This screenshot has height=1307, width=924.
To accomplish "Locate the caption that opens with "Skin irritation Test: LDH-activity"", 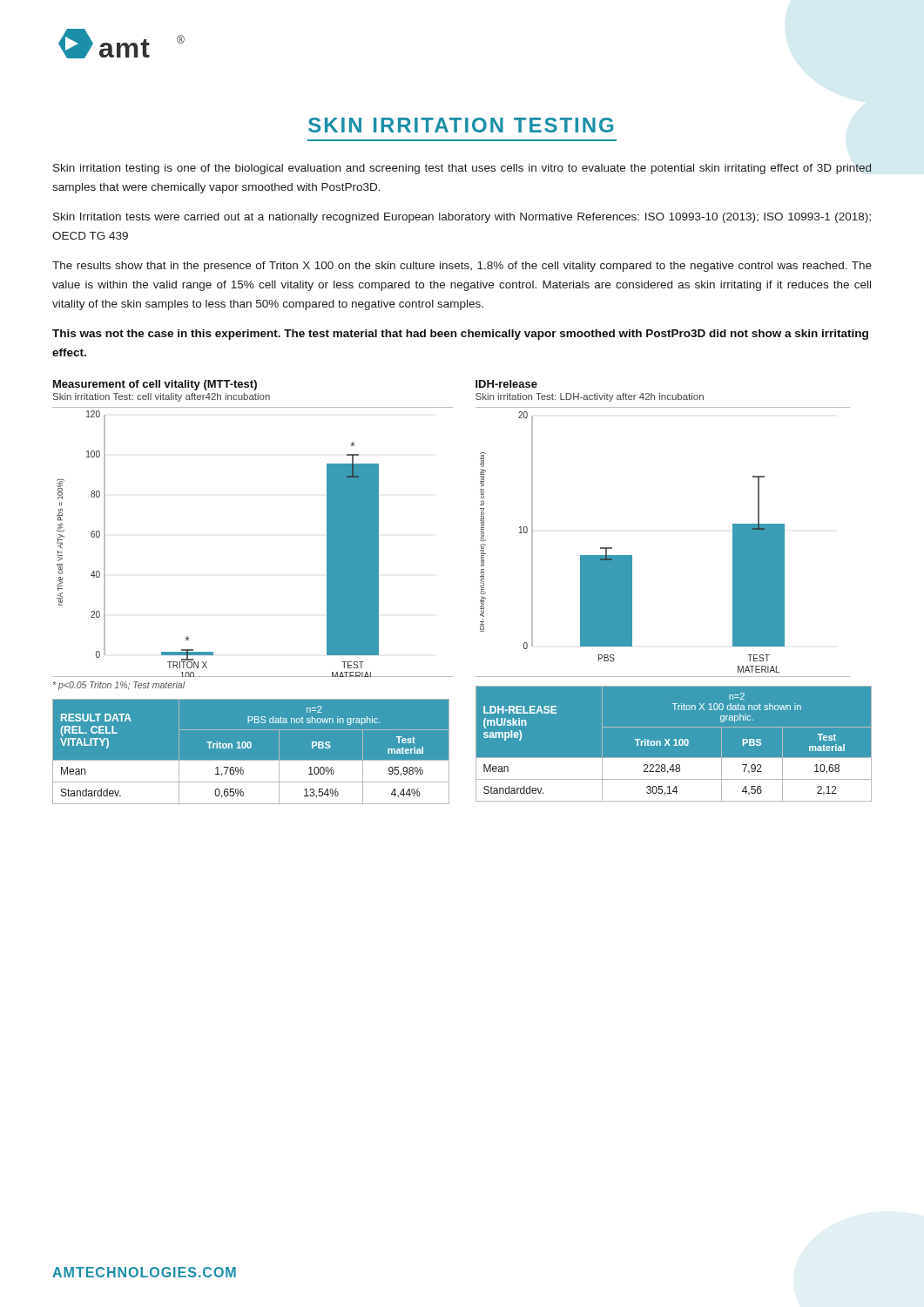I will coord(590,397).
